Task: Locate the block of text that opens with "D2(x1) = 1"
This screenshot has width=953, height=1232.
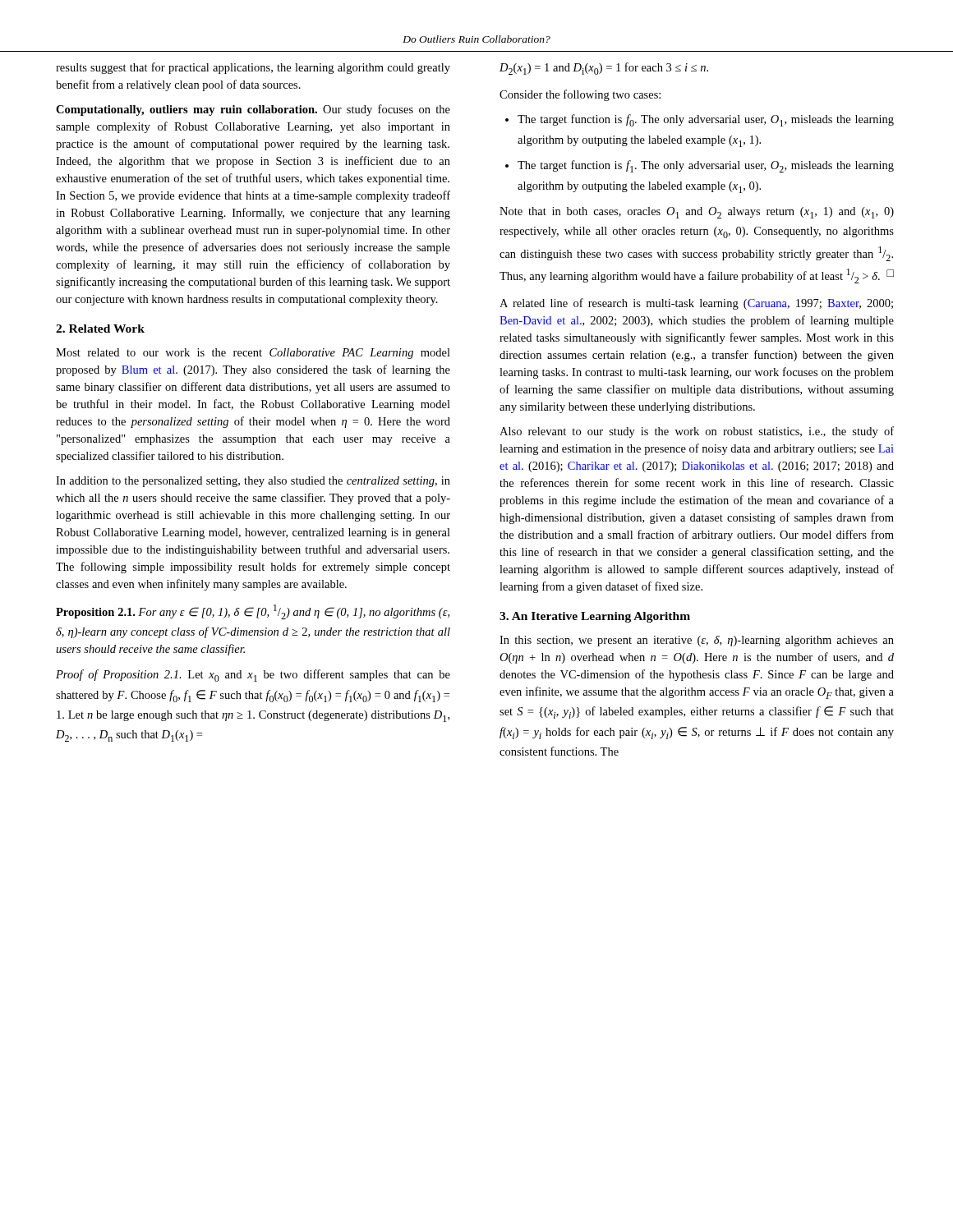Action: tap(697, 81)
